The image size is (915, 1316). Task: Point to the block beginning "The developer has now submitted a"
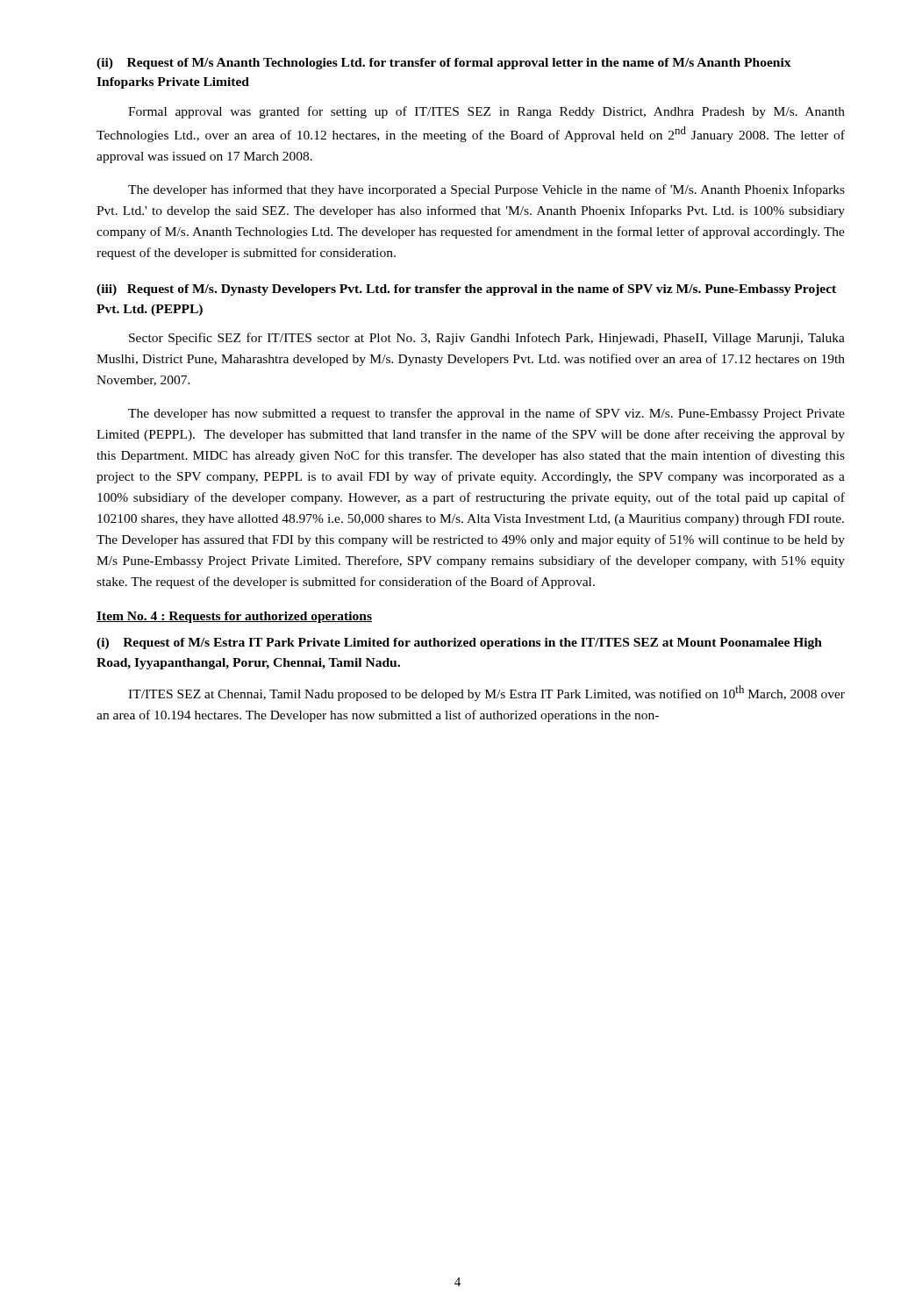pos(471,497)
